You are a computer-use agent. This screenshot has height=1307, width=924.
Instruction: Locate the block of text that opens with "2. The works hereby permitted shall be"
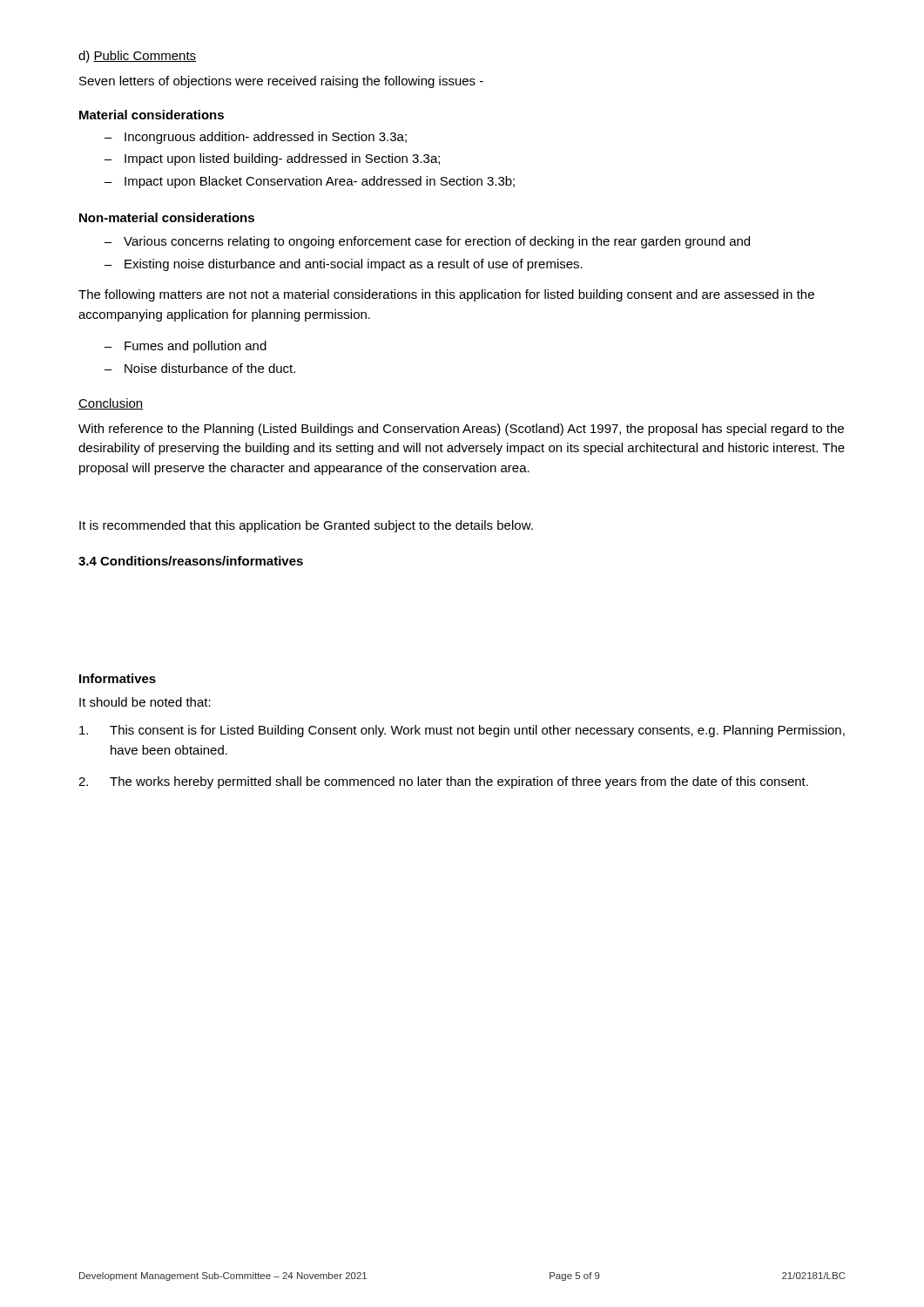pos(462,782)
